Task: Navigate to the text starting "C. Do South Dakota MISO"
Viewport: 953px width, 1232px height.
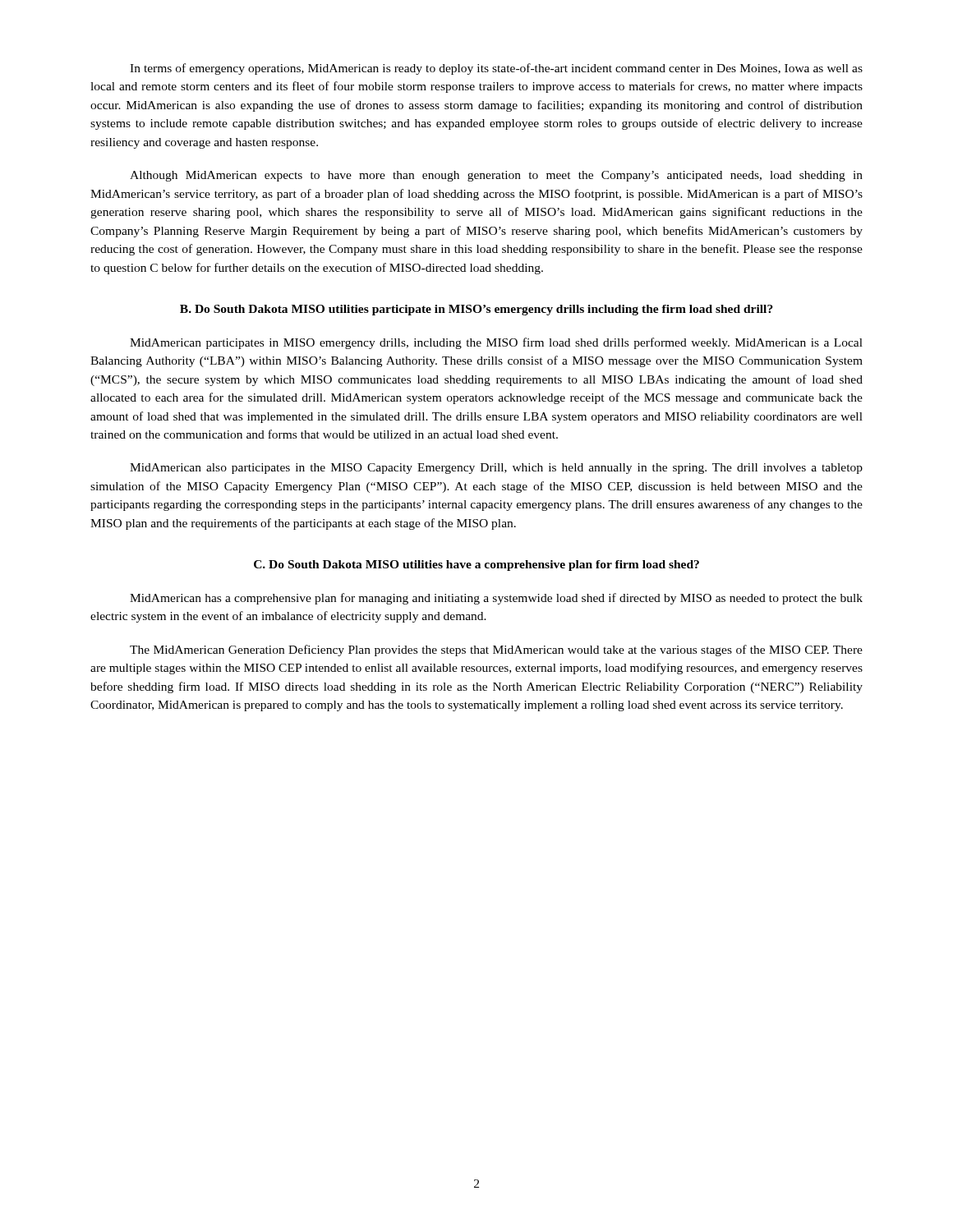Action: [476, 564]
